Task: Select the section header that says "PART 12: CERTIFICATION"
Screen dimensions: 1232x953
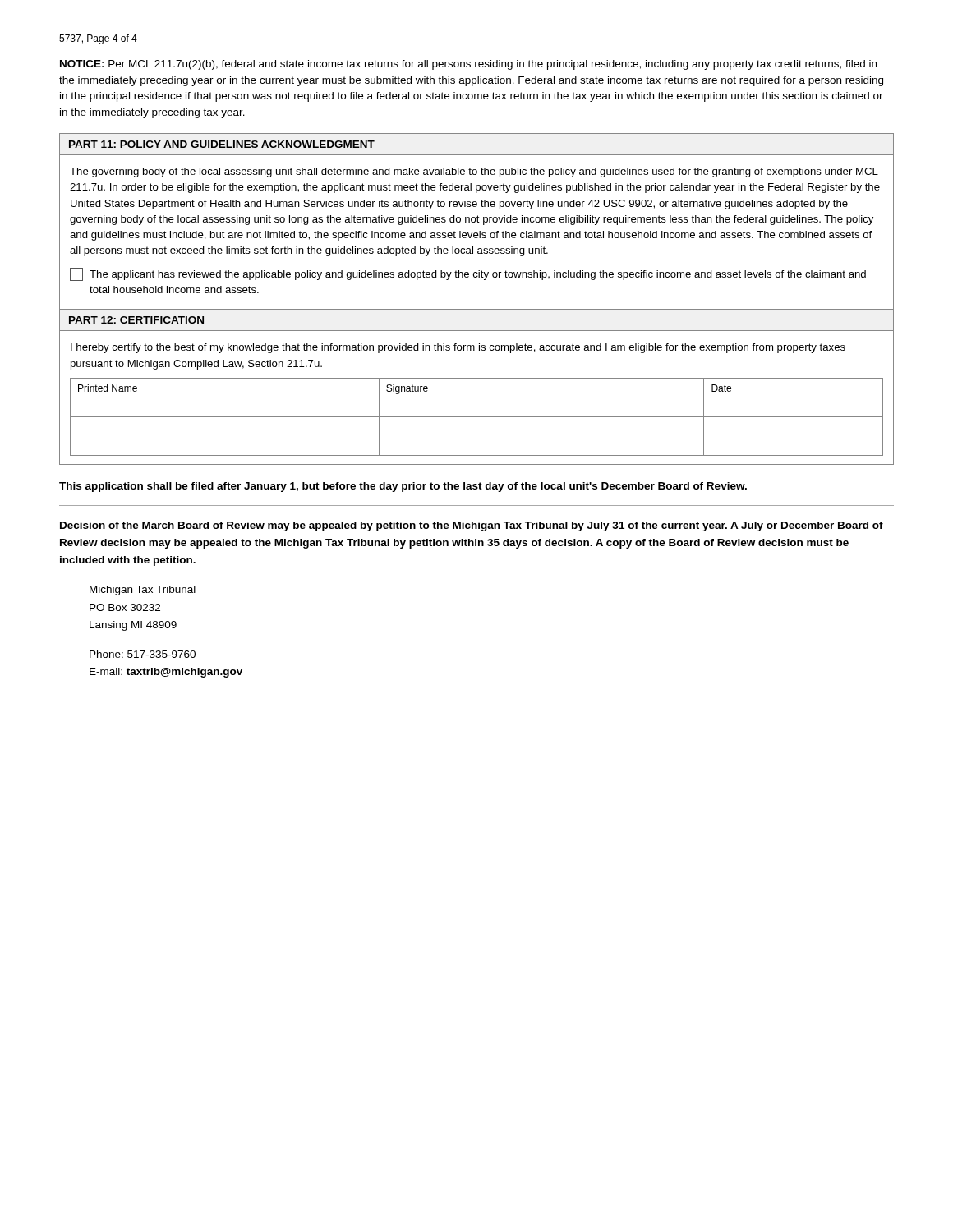Action: click(x=136, y=320)
